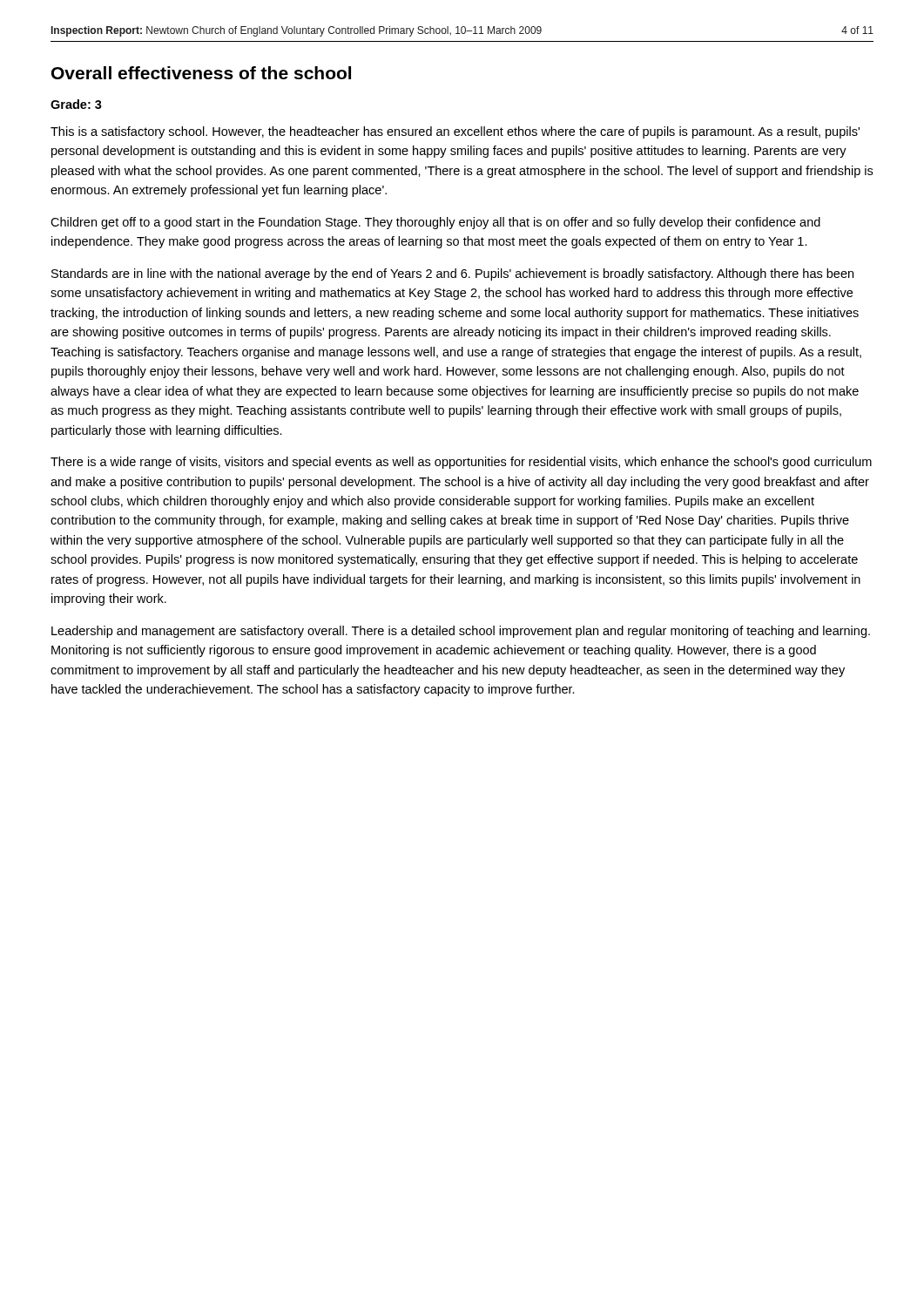Locate the block starting "Leadership and management are satisfactory"
The height and width of the screenshot is (1307, 924).
point(461,660)
